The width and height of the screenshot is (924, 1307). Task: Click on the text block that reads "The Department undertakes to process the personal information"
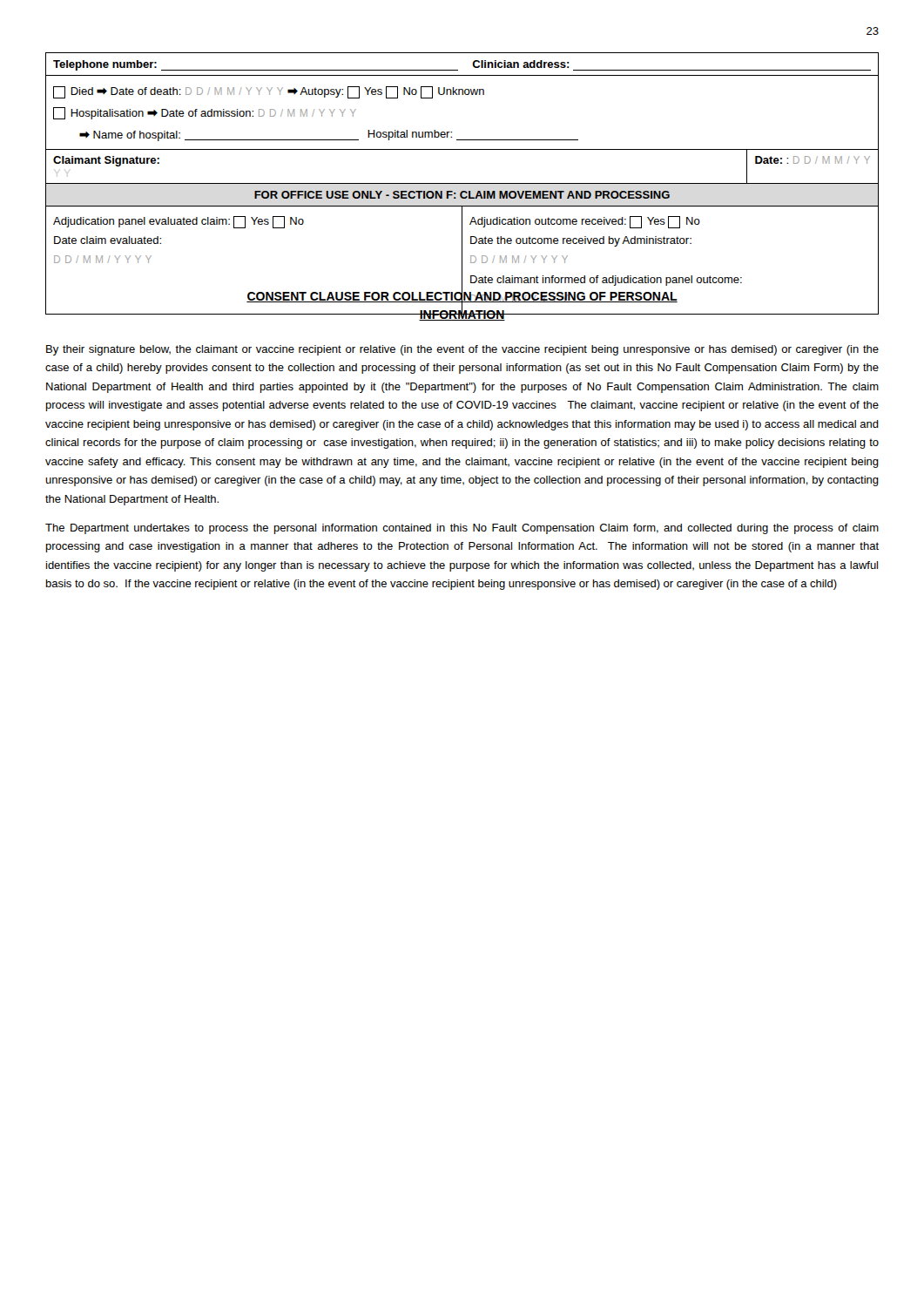coord(462,556)
